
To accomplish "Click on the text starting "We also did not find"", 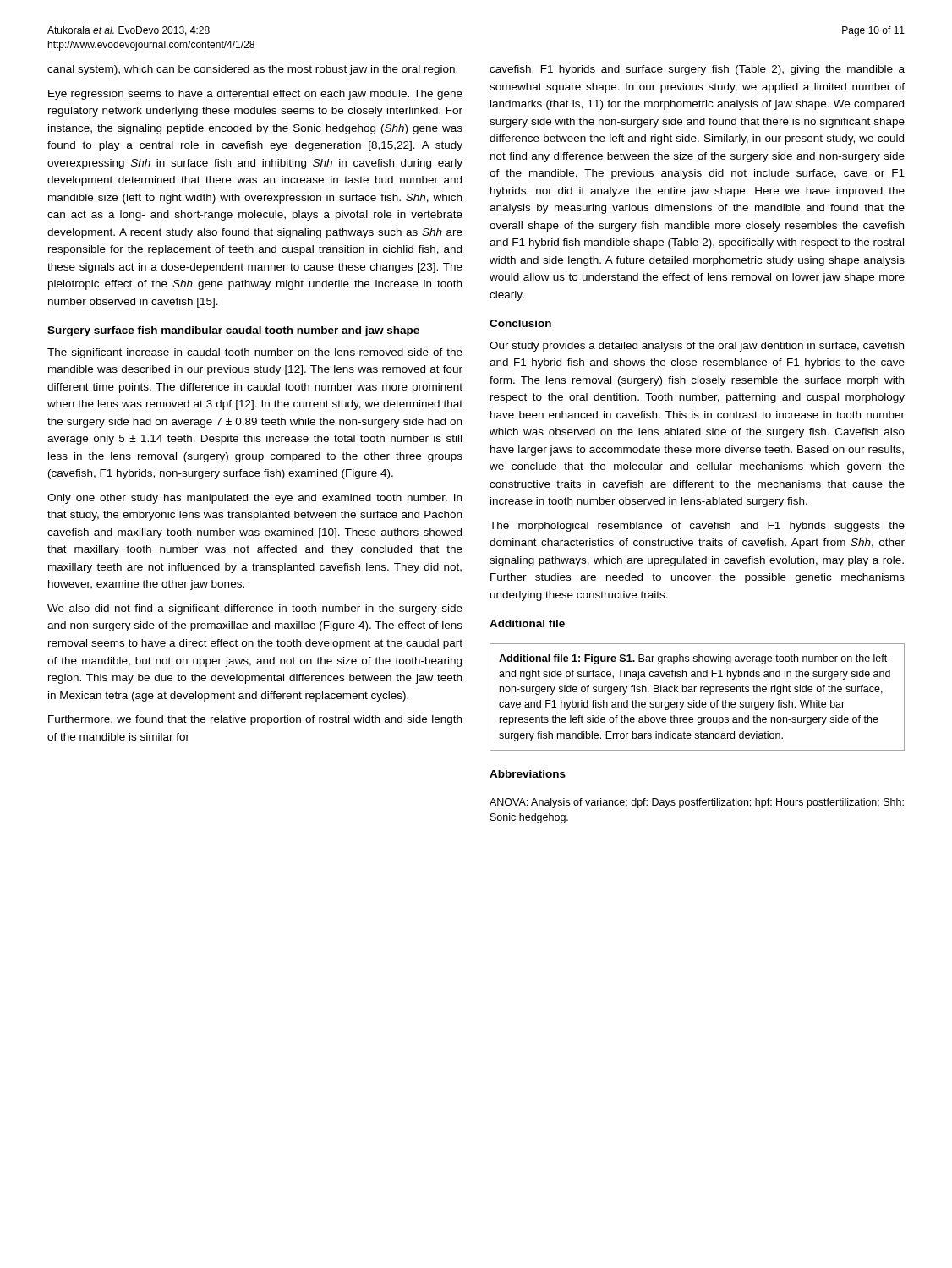I will click(255, 652).
